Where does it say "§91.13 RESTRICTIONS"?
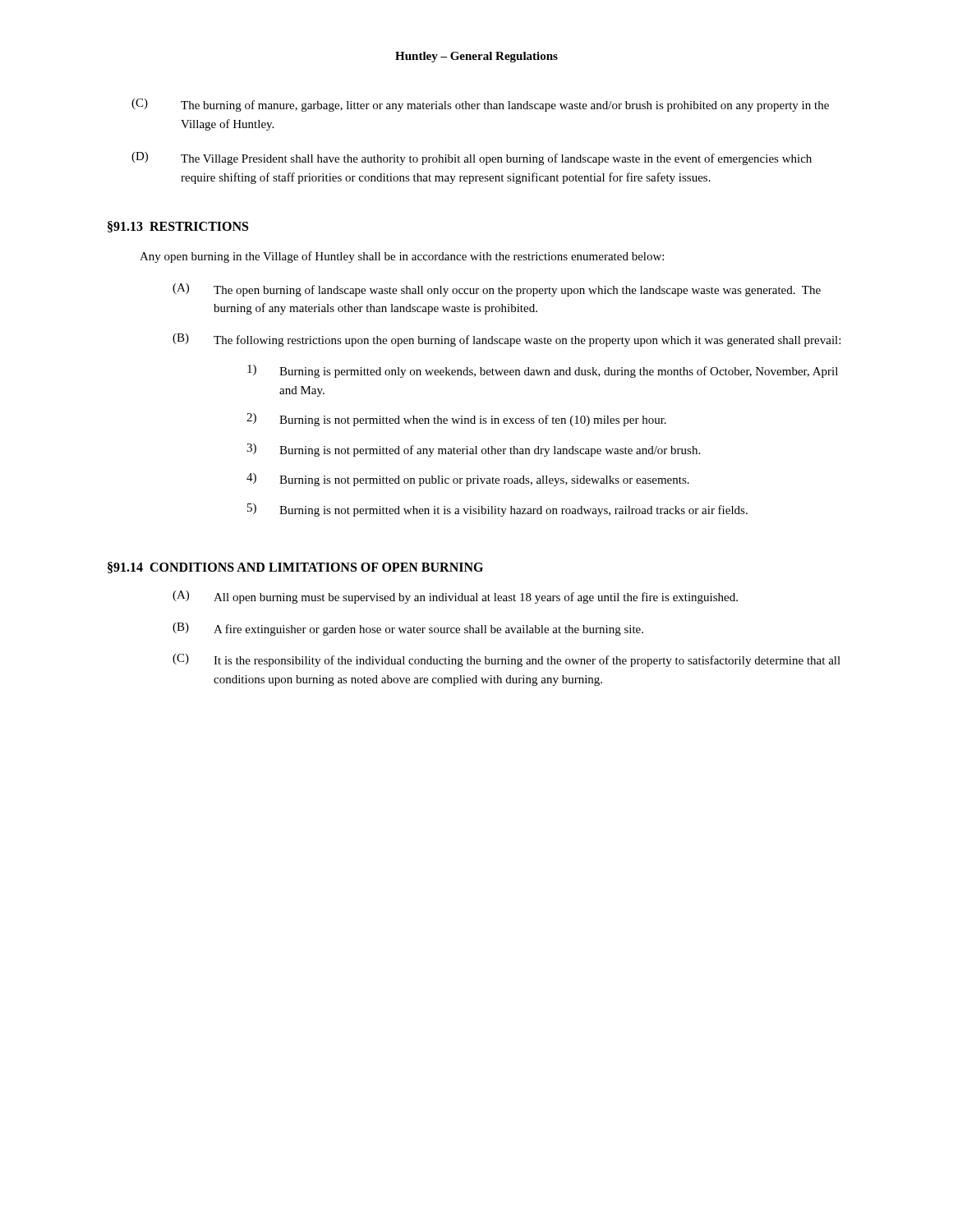 pyautogui.click(x=178, y=226)
